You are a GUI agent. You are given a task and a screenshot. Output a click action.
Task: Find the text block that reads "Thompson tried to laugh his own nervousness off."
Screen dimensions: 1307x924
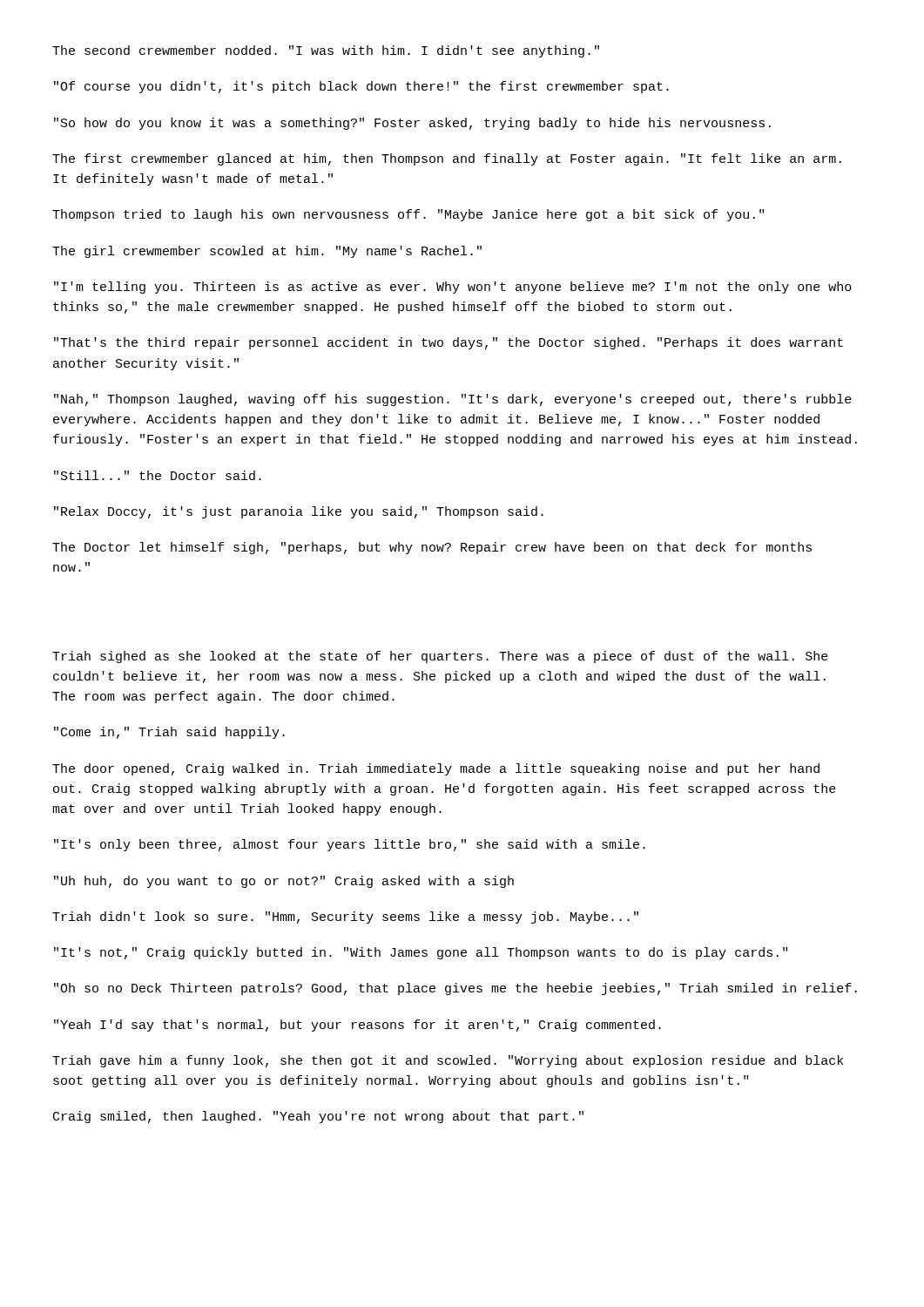coord(409,216)
